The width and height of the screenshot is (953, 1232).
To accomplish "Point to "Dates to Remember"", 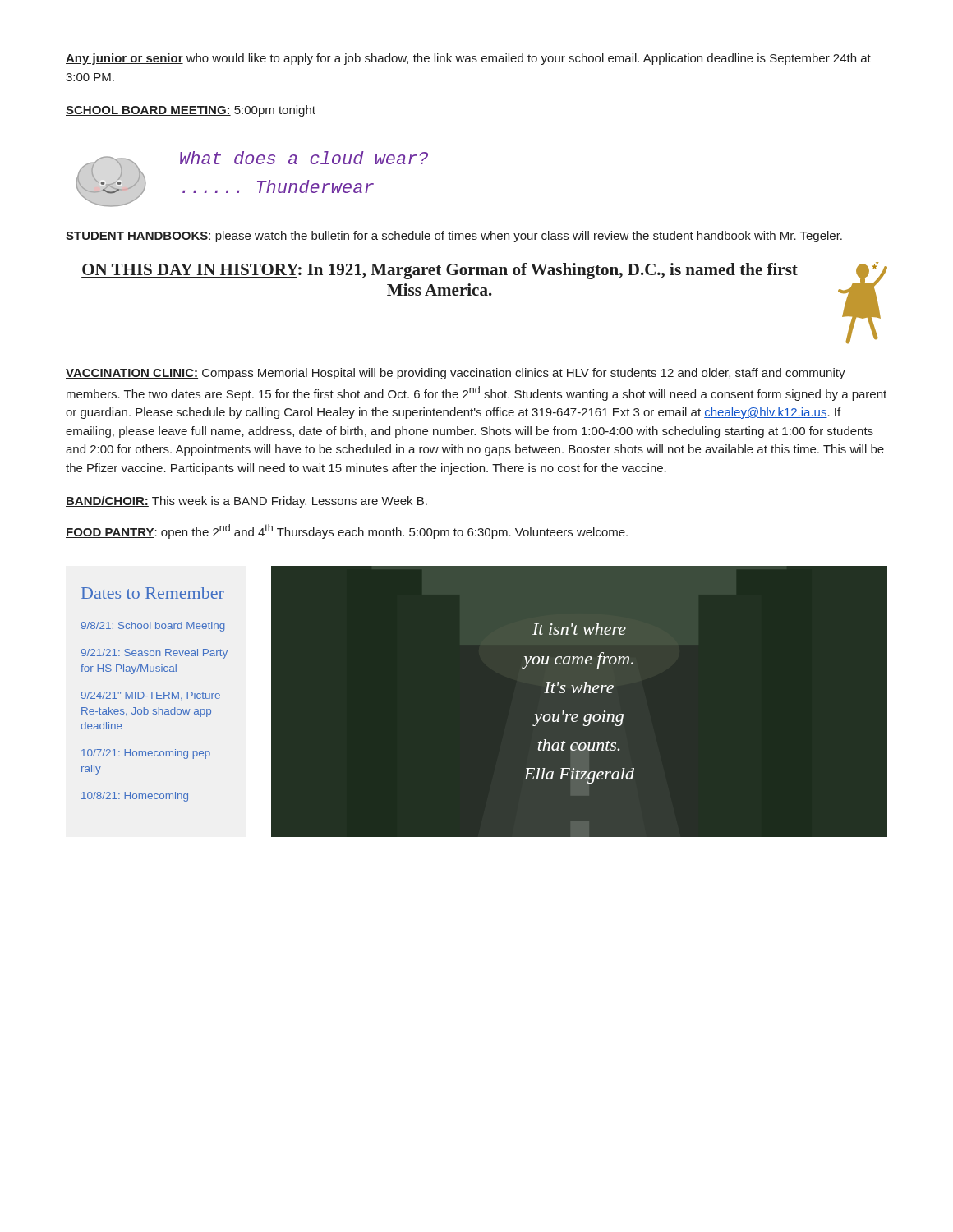I will click(152, 593).
